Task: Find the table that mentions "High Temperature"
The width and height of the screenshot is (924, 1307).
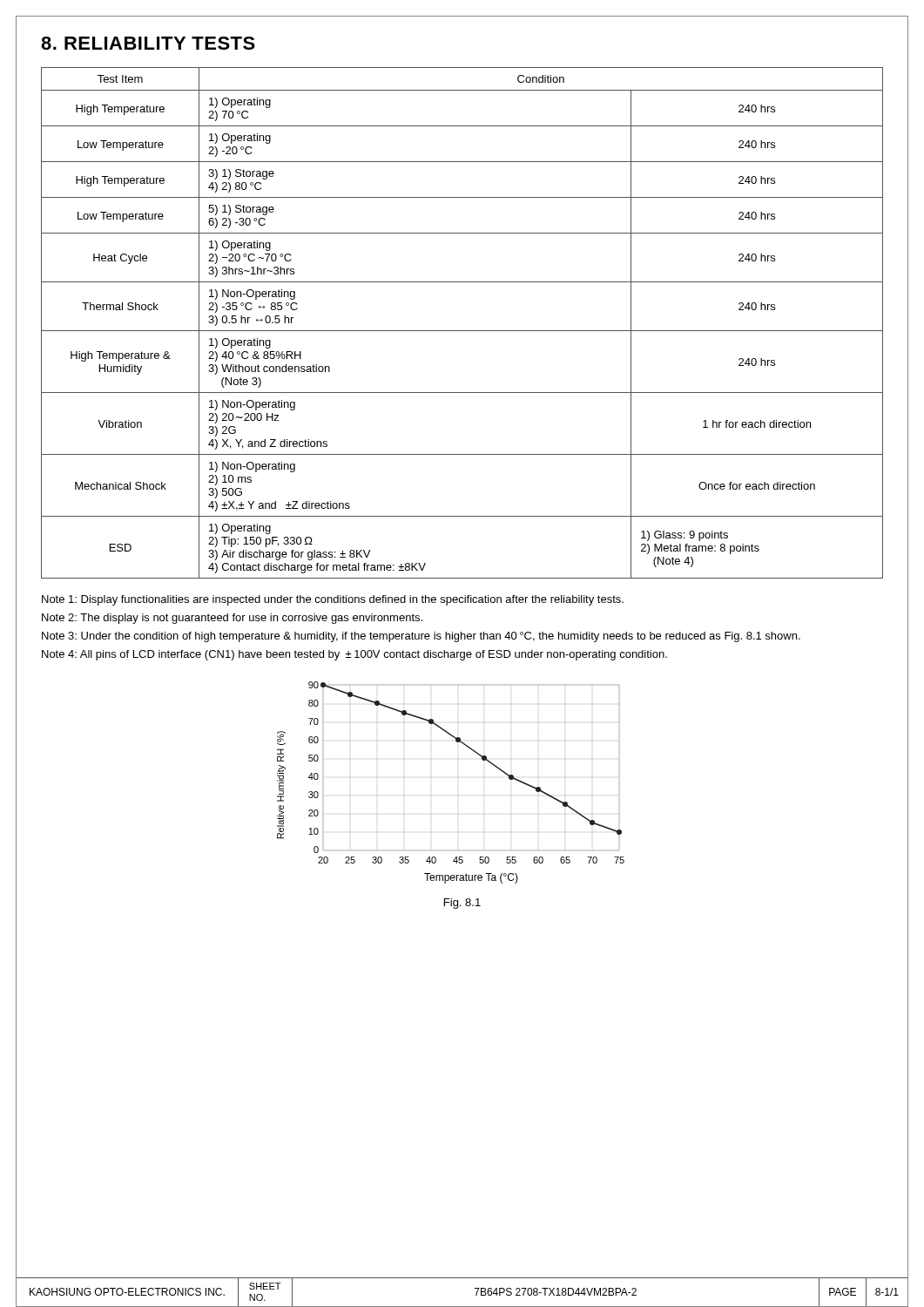Action: (462, 323)
